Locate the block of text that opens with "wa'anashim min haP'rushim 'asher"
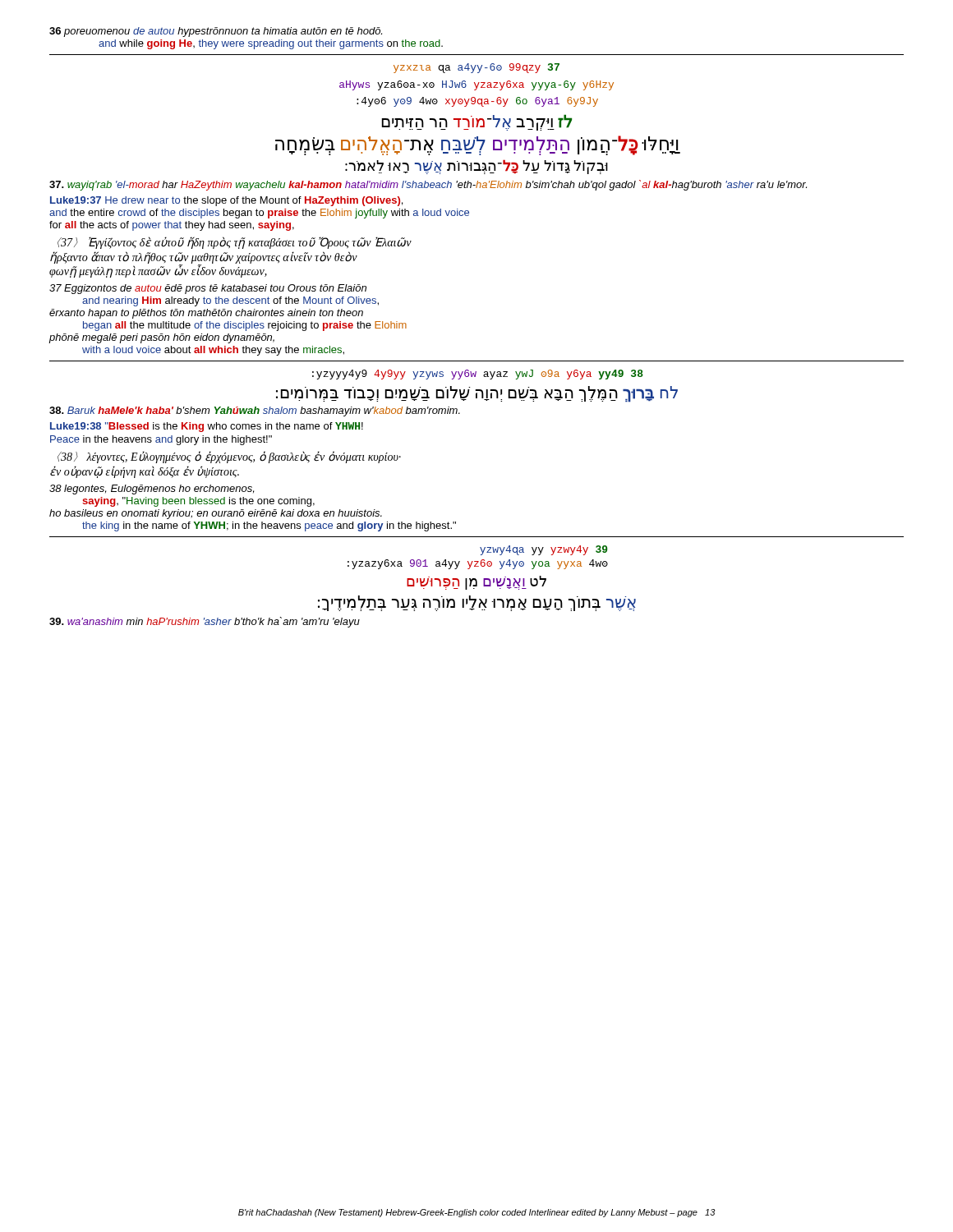953x1232 pixels. (204, 621)
